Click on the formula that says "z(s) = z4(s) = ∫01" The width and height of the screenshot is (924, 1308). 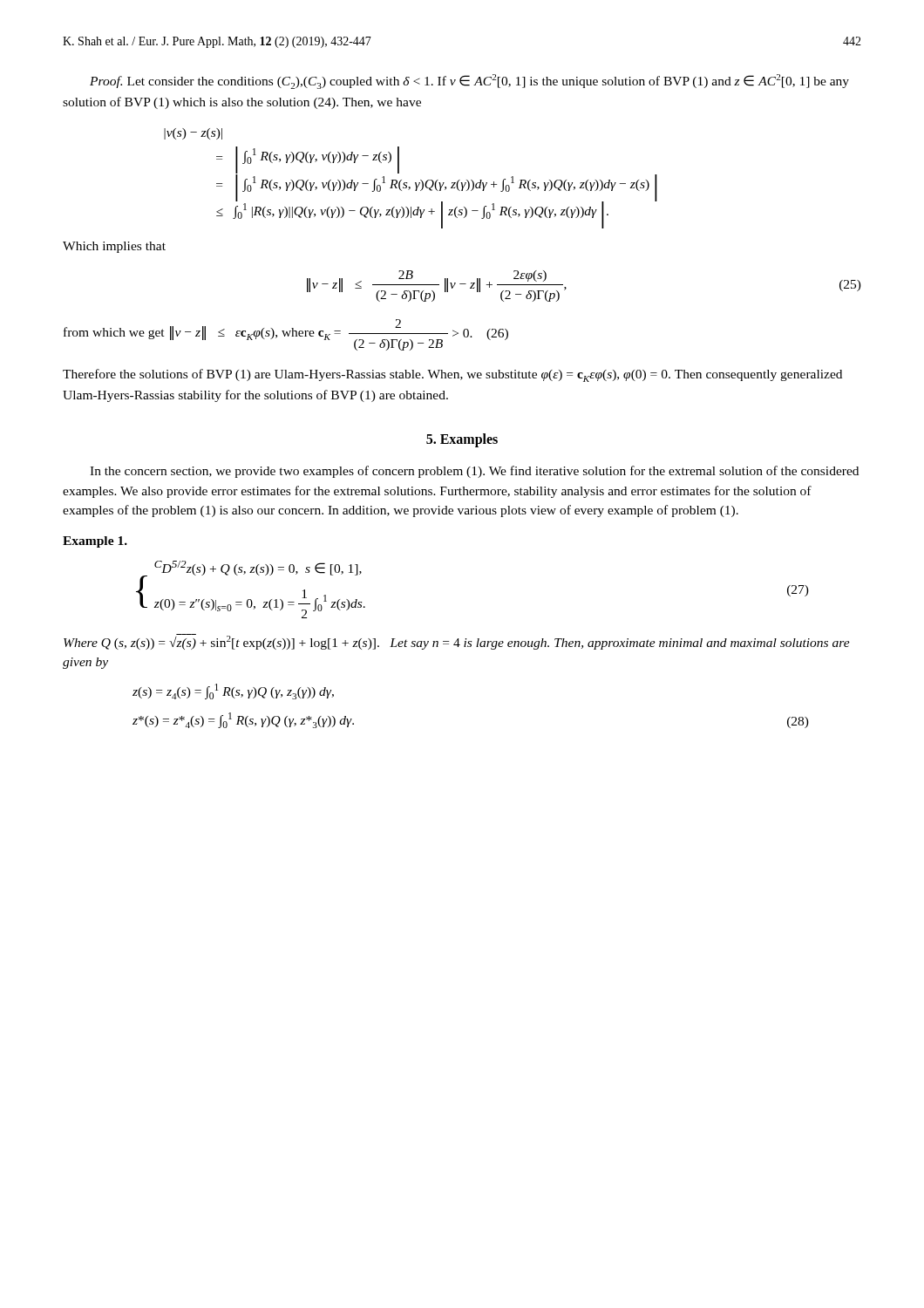click(233, 691)
